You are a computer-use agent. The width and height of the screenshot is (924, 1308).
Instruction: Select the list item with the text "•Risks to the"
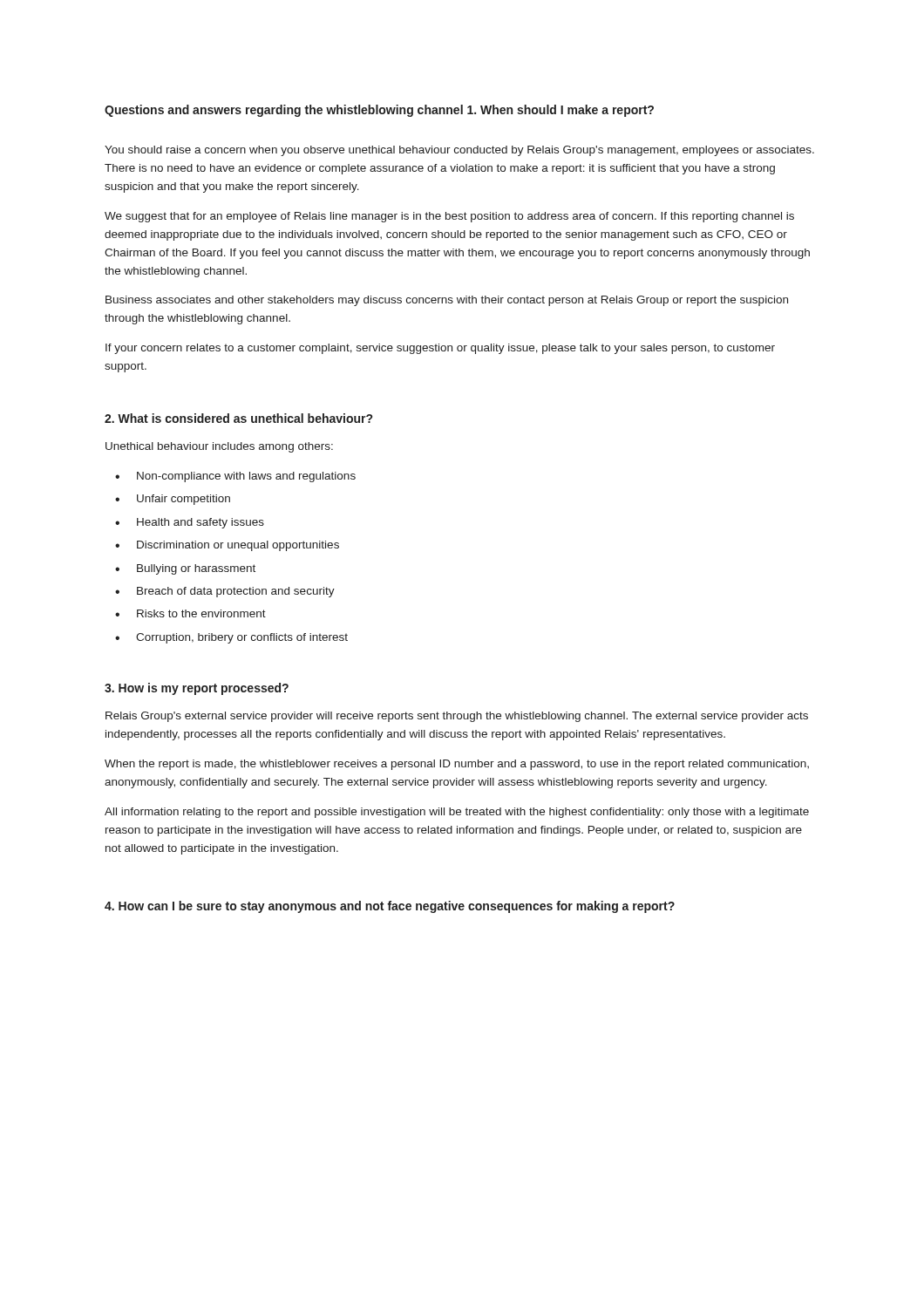pos(190,613)
